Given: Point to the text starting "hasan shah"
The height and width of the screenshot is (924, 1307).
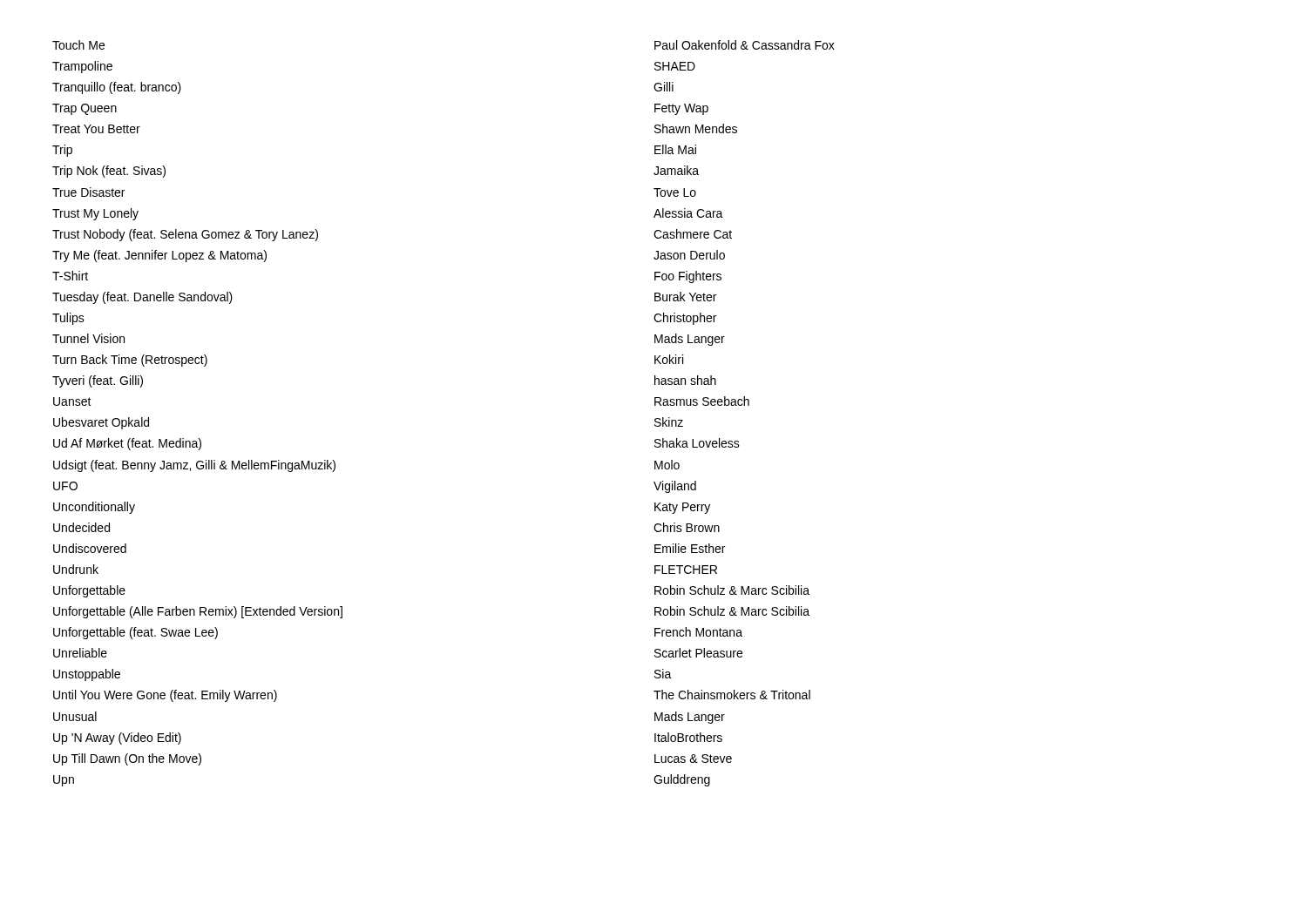Looking at the screenshot, I should (685, 381).
